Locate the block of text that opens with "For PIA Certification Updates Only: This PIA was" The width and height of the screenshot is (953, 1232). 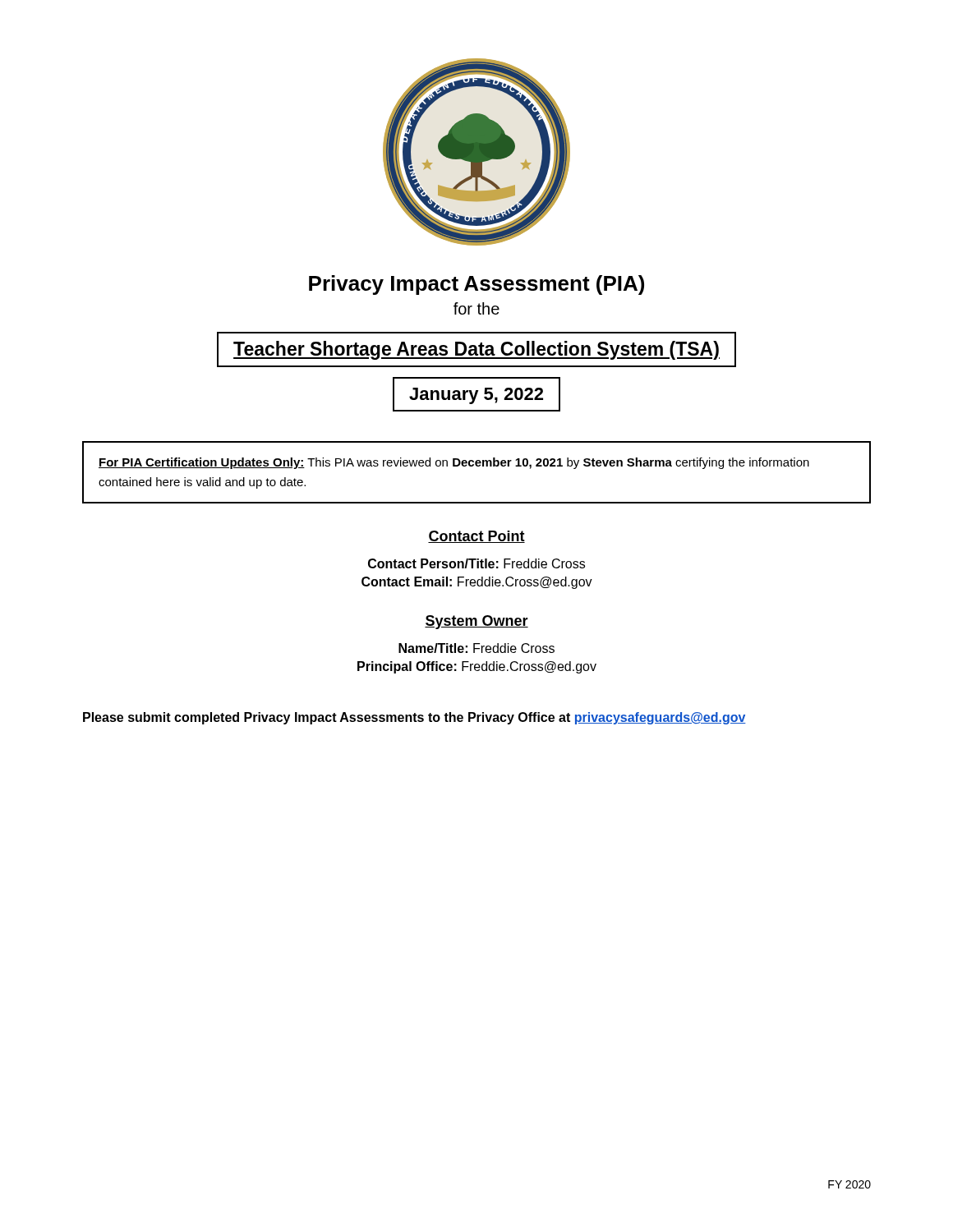click(x=454, y=472)
